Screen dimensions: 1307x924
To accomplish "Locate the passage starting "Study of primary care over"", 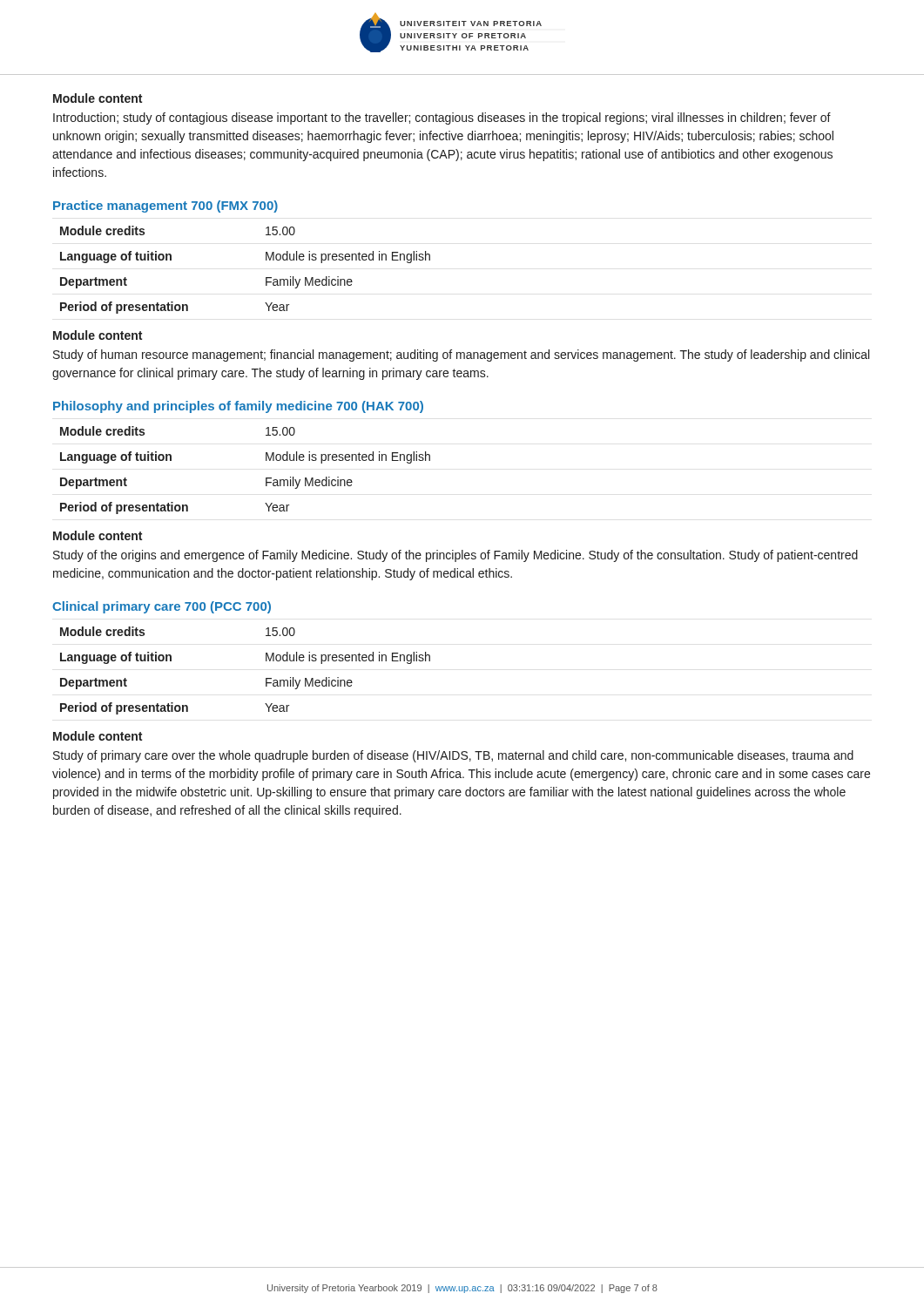I will 461,783.
